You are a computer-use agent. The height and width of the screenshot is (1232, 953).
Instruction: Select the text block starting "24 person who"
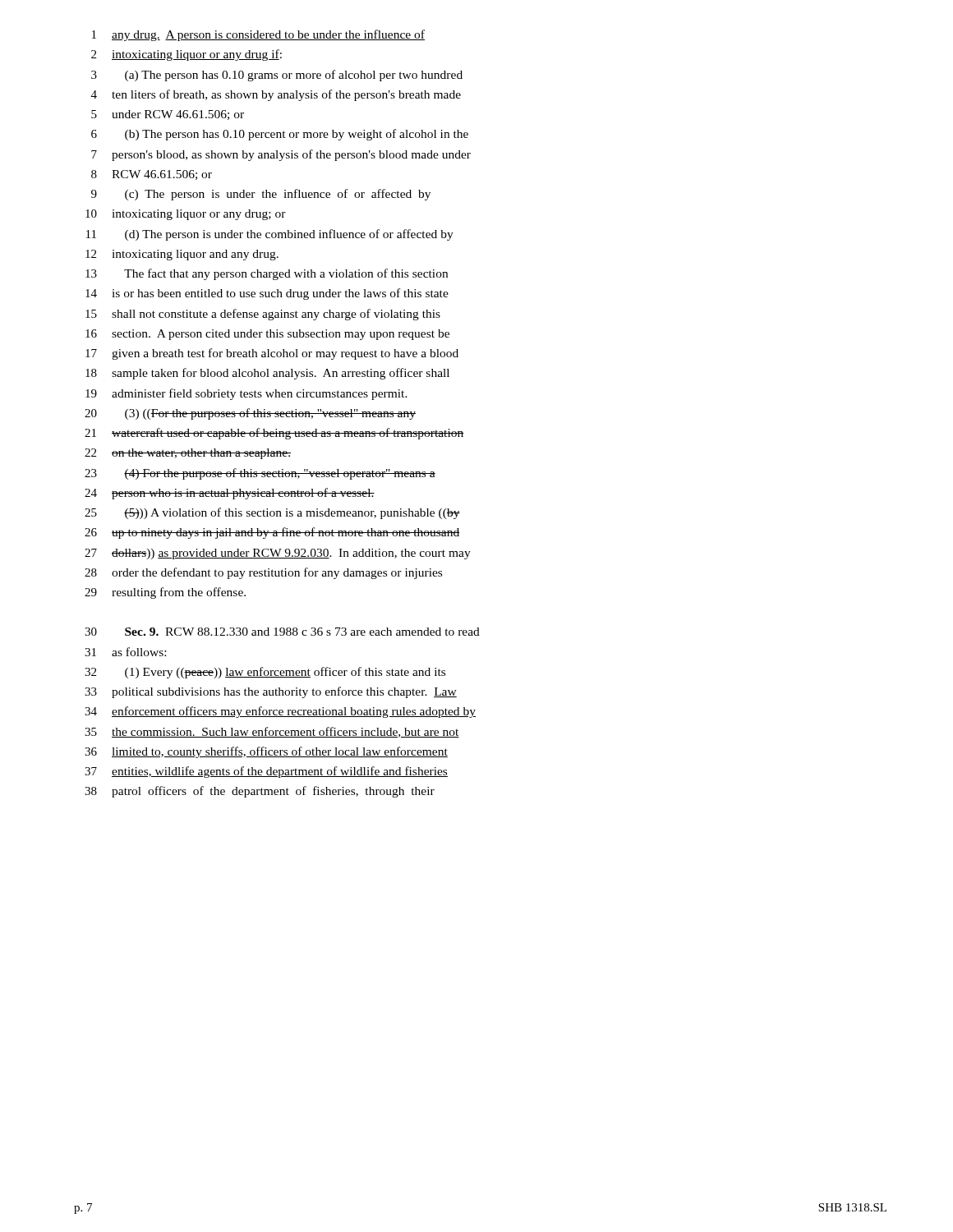point(230,494)
